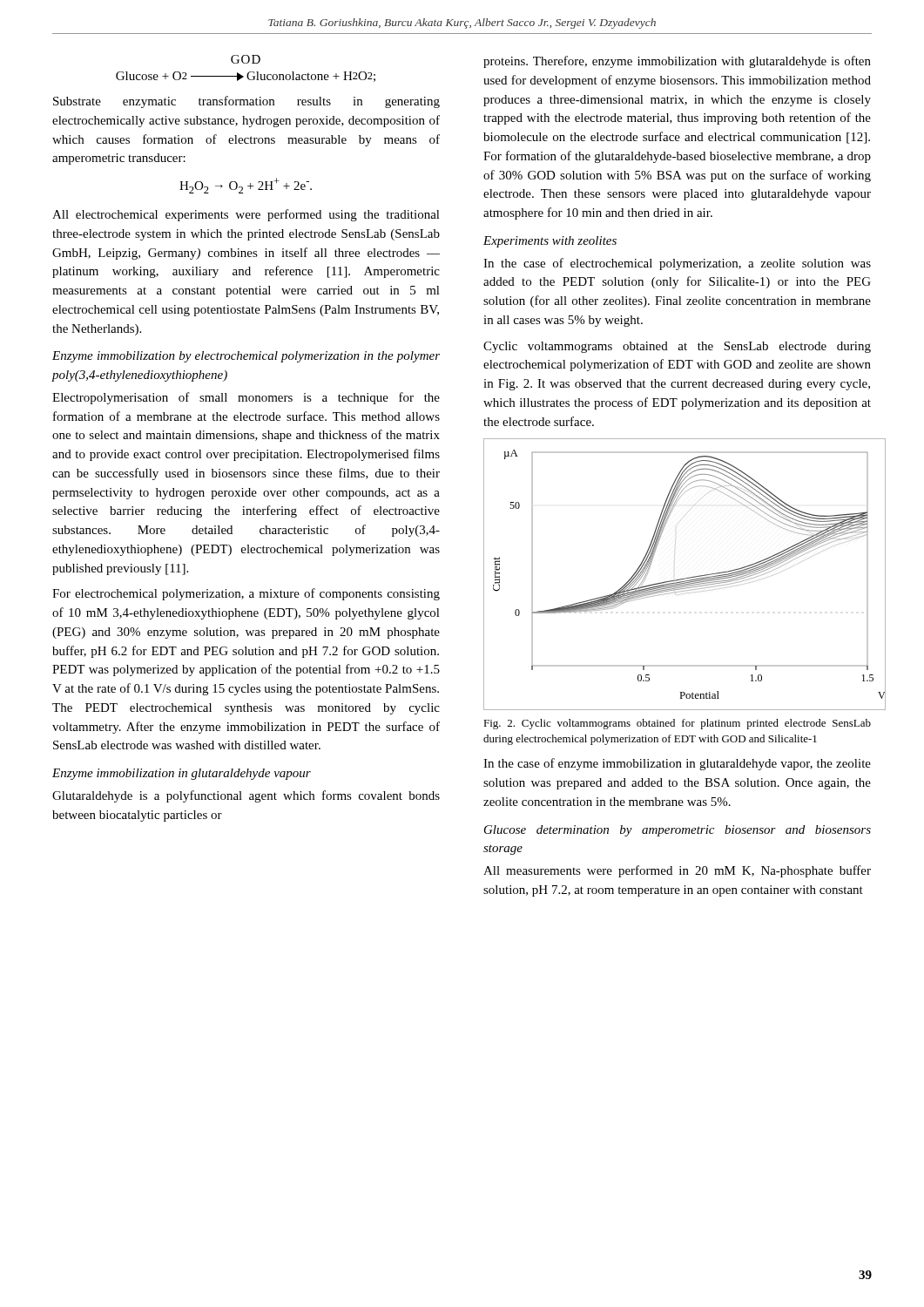
Task: Point to the block beginning "All measurements were performed in"
Action: pyautogui.click(x=677, y=881)
